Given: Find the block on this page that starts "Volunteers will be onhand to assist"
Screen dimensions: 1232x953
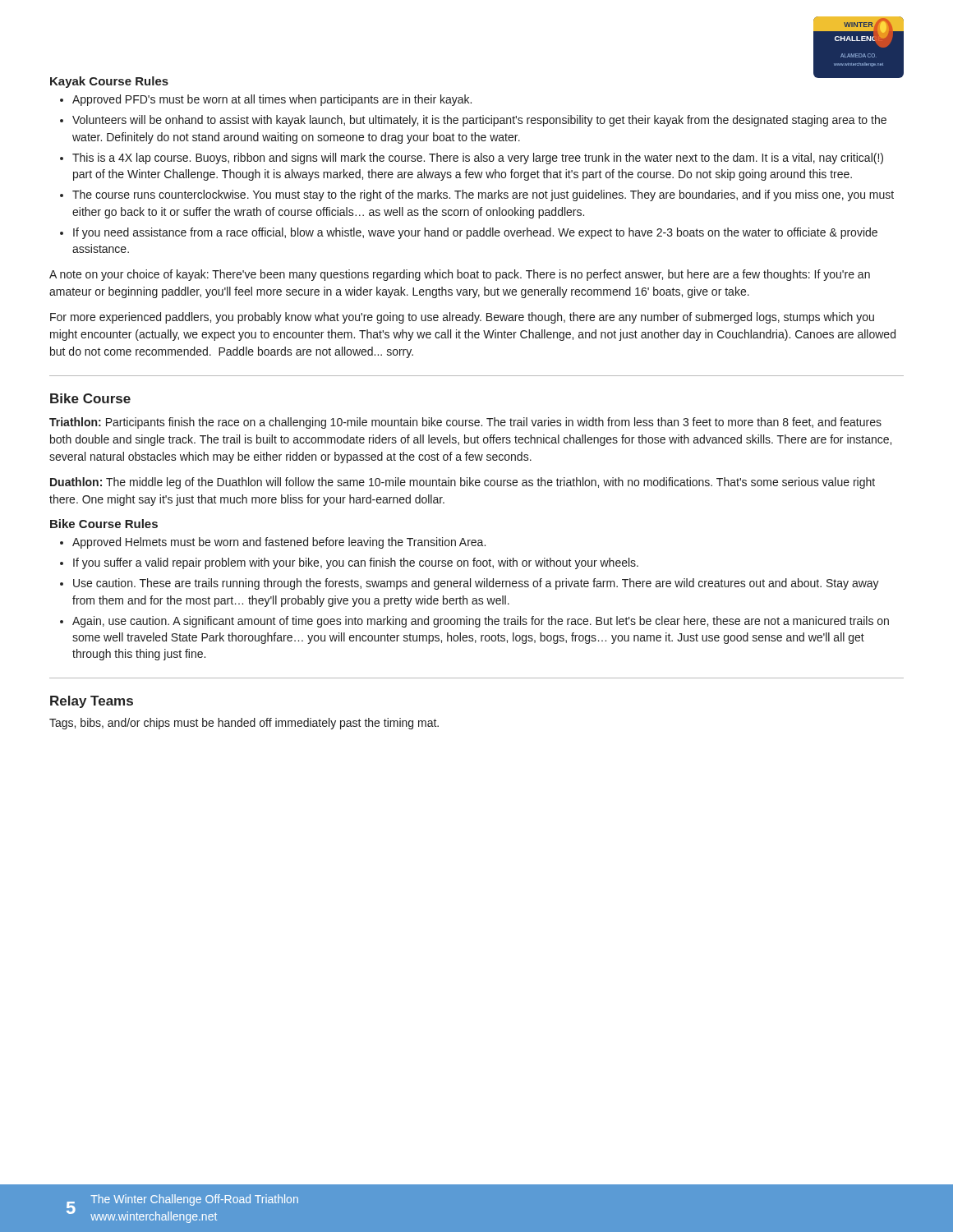Looking at the screenshot, I should point(480,128).
